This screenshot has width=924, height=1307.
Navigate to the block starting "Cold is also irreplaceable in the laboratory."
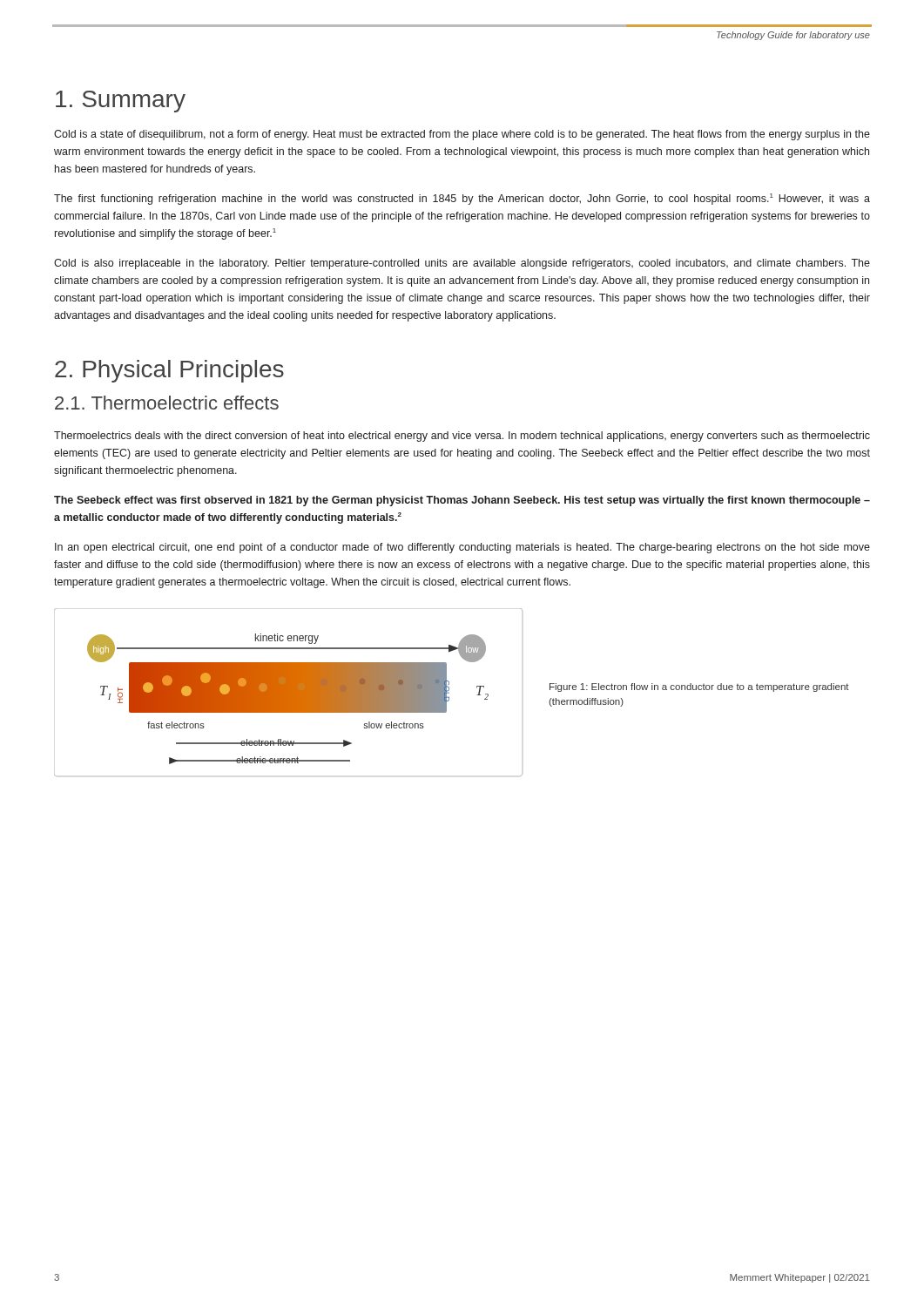coord(462,289)
